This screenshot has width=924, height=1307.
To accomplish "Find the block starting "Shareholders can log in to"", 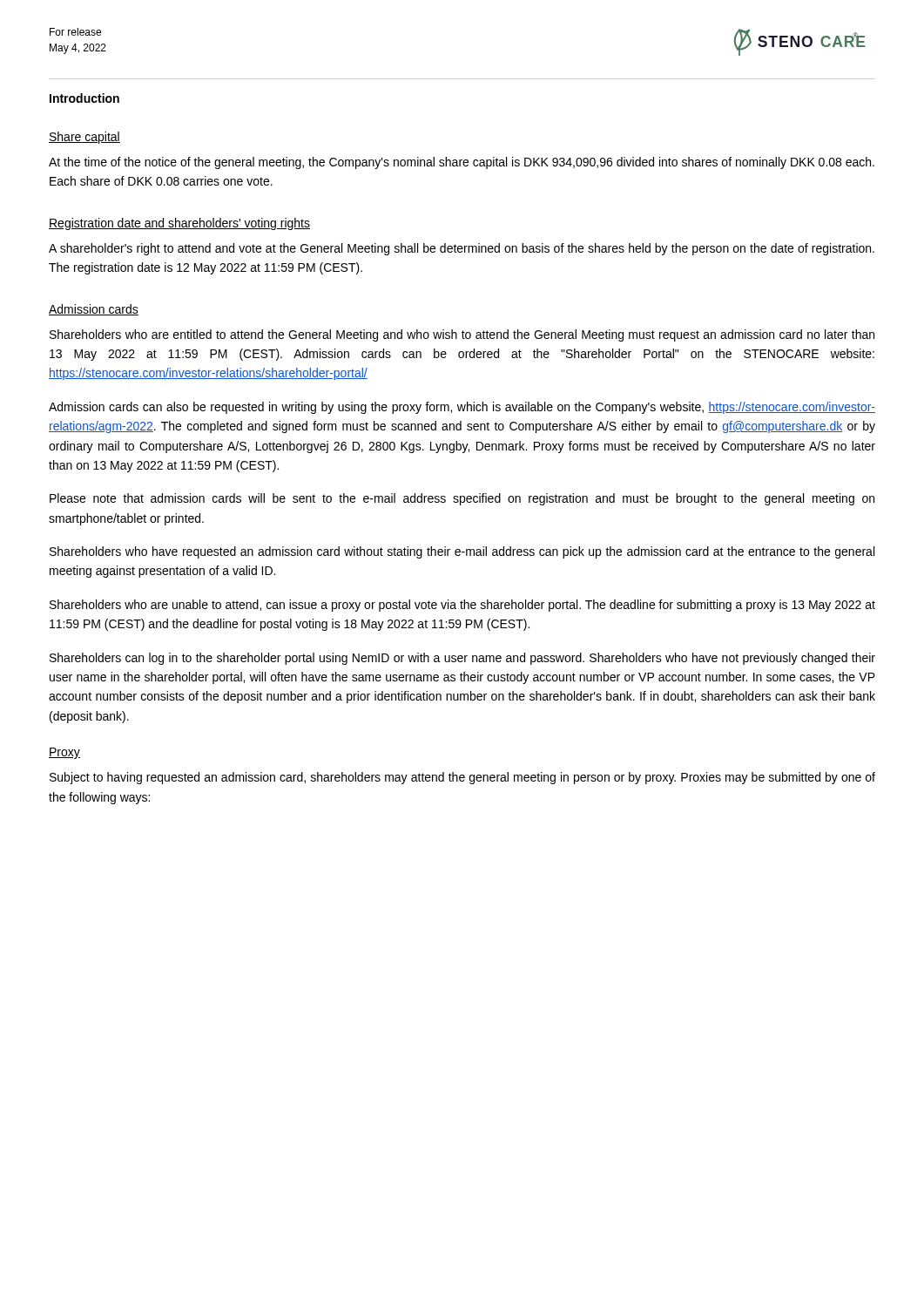I will 462,687.
